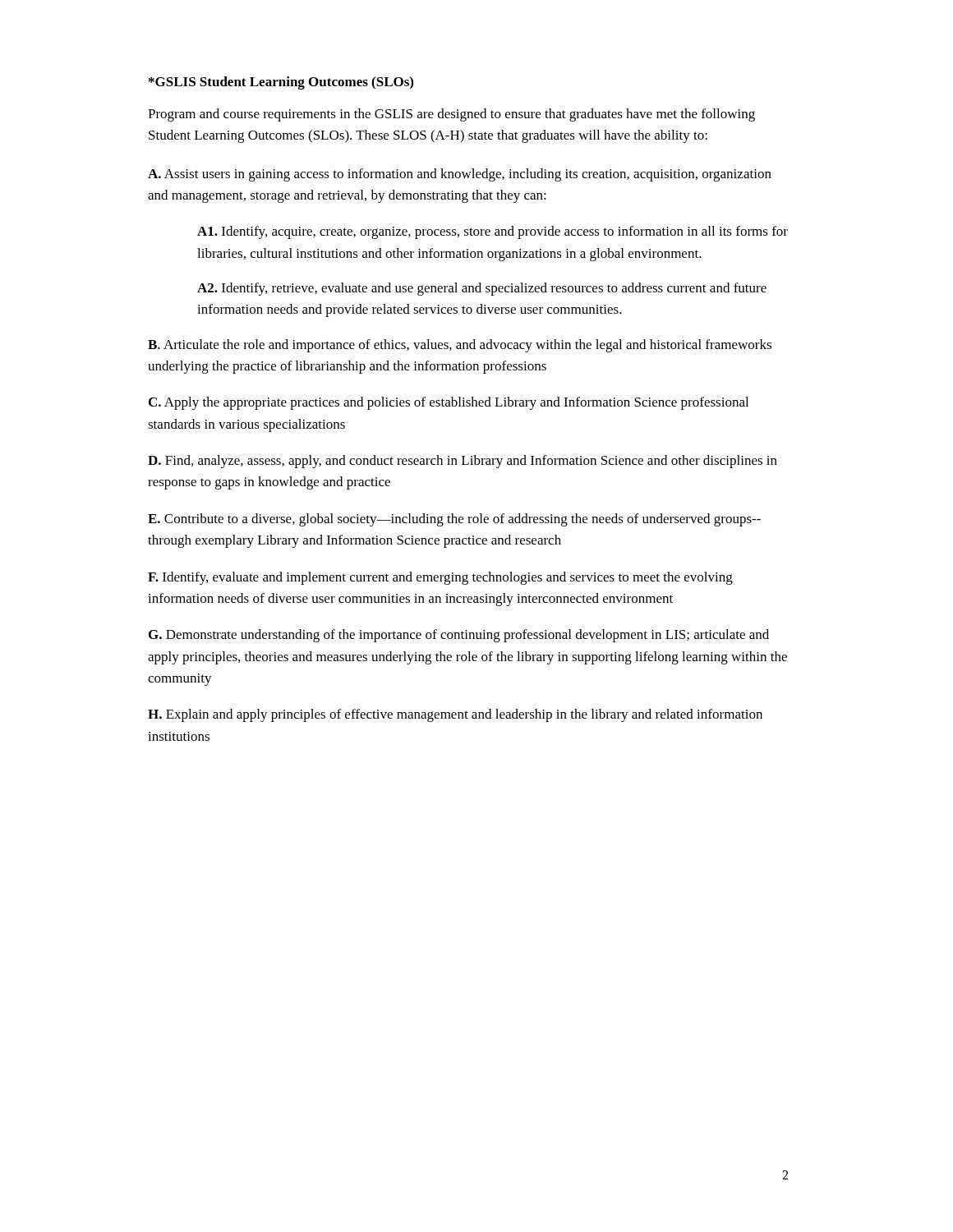This screenshot has width=953, height=1232.
Task: Click on the passage starting "A1. Identify, acquire, create, organize, process, store"
Action: pyautogui.click(x=493, y=242)
